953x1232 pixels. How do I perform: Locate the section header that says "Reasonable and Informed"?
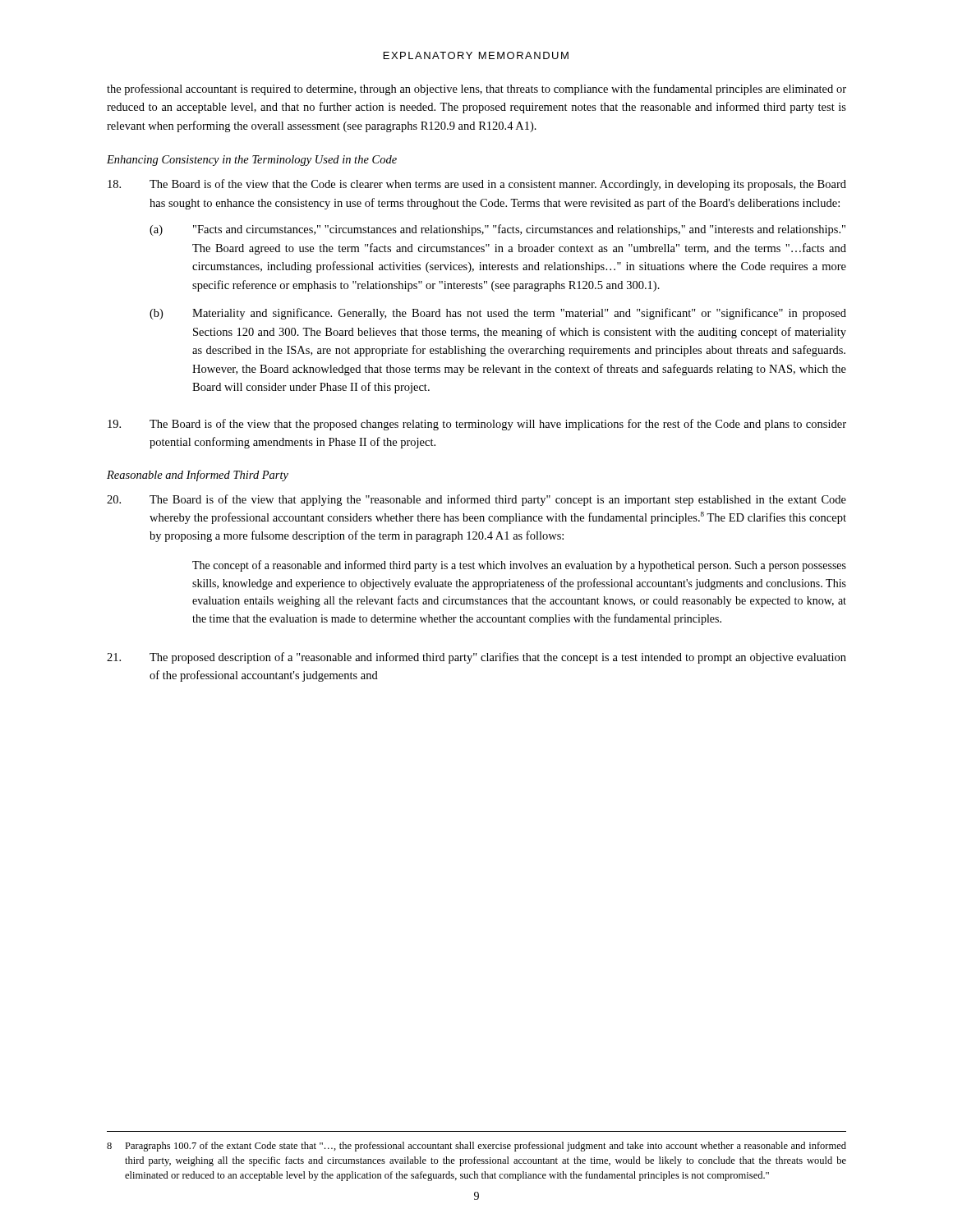[198, 474]
